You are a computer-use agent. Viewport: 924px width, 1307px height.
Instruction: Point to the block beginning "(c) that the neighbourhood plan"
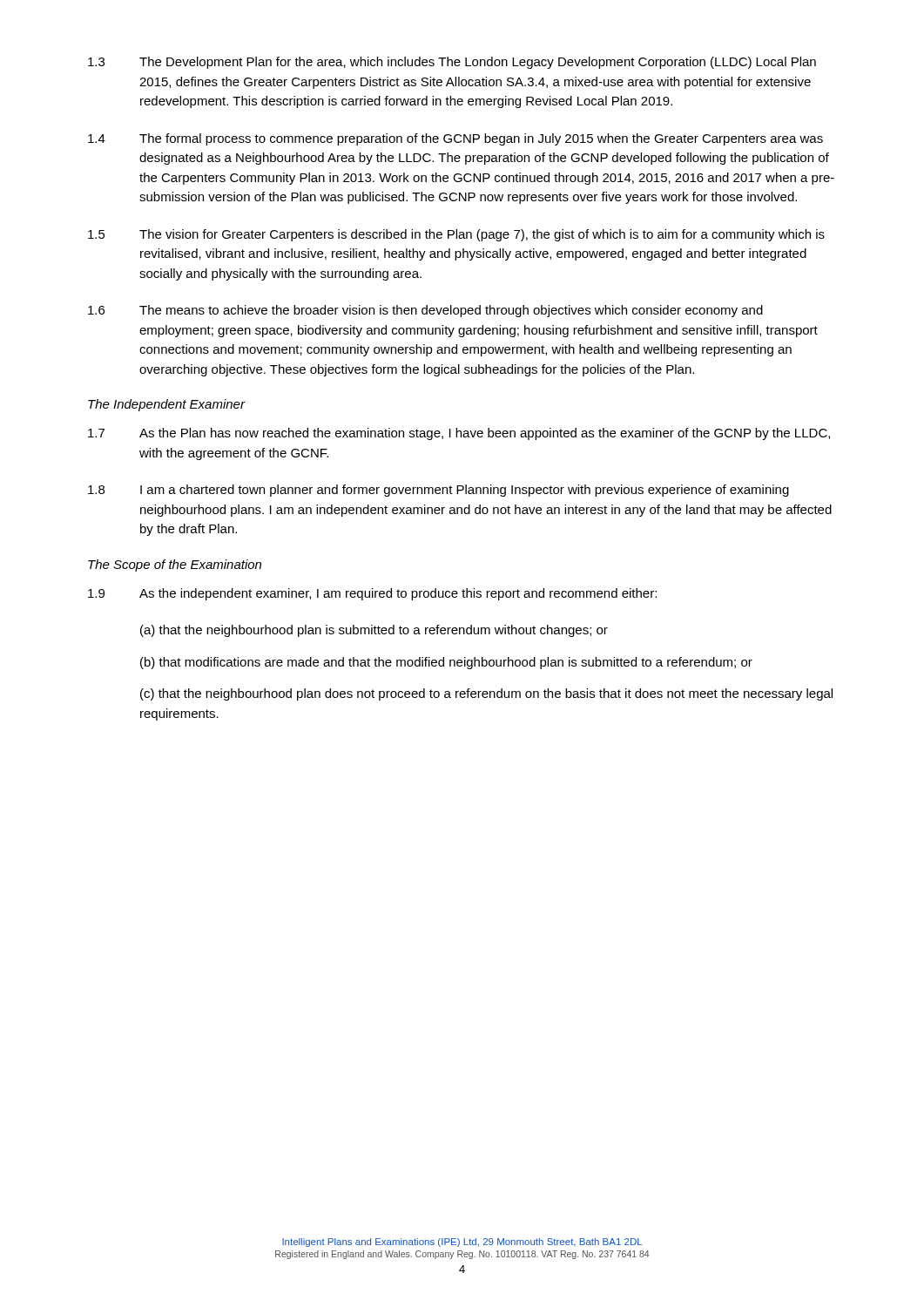click(486, 703)
